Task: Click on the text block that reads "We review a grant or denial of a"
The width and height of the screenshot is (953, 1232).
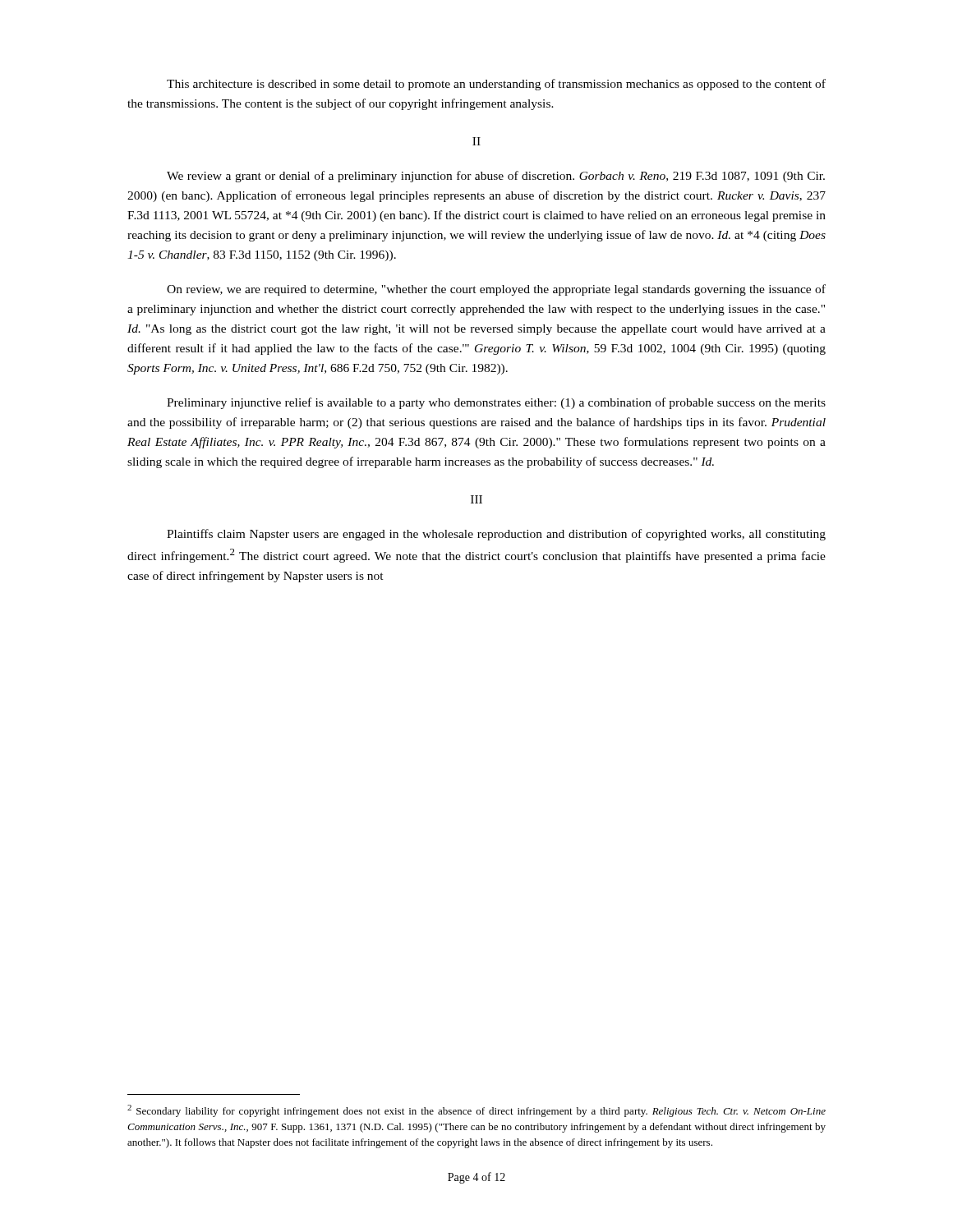Action: click(476, 215)
